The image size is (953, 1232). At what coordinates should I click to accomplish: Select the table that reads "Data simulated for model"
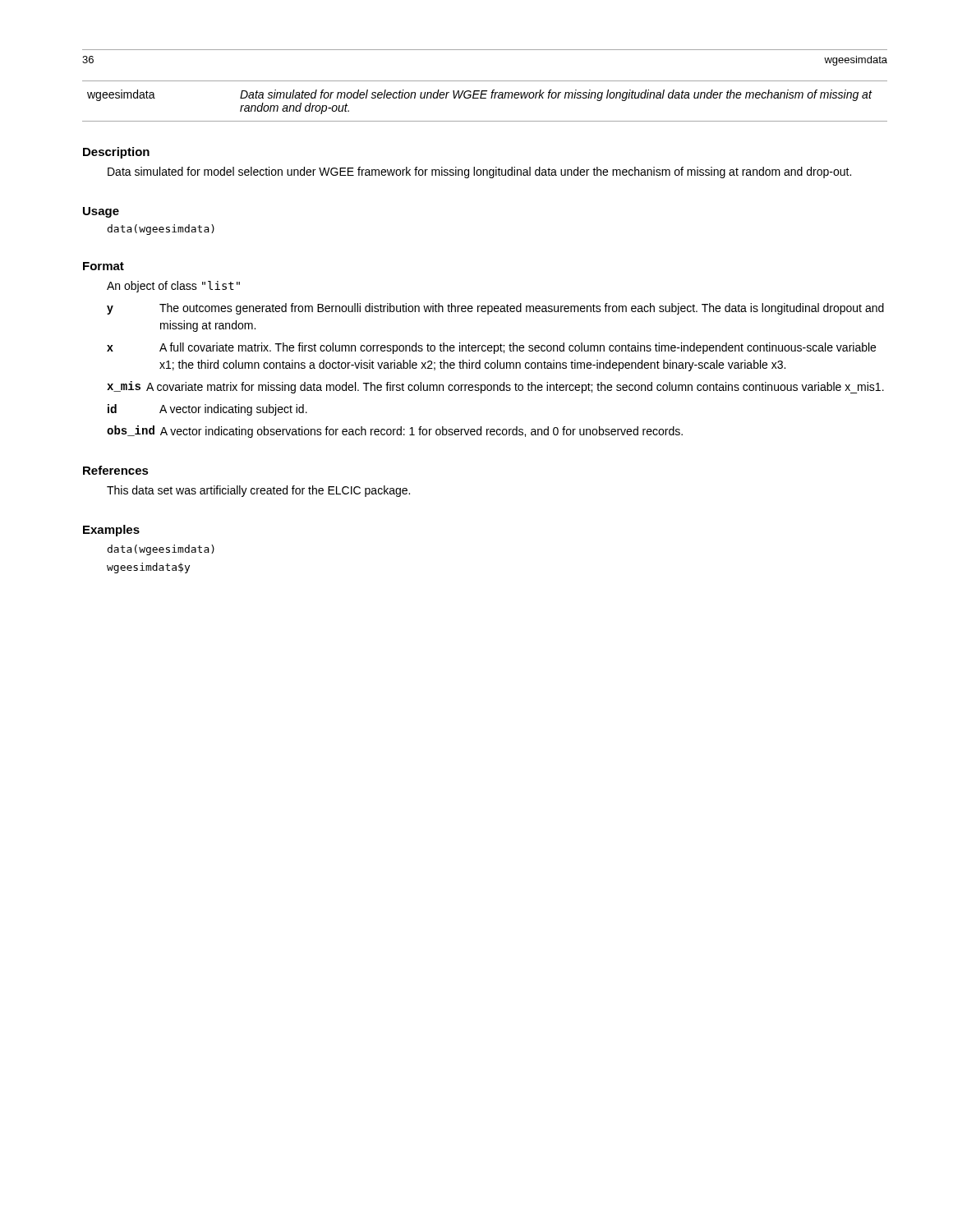(485, 101)
